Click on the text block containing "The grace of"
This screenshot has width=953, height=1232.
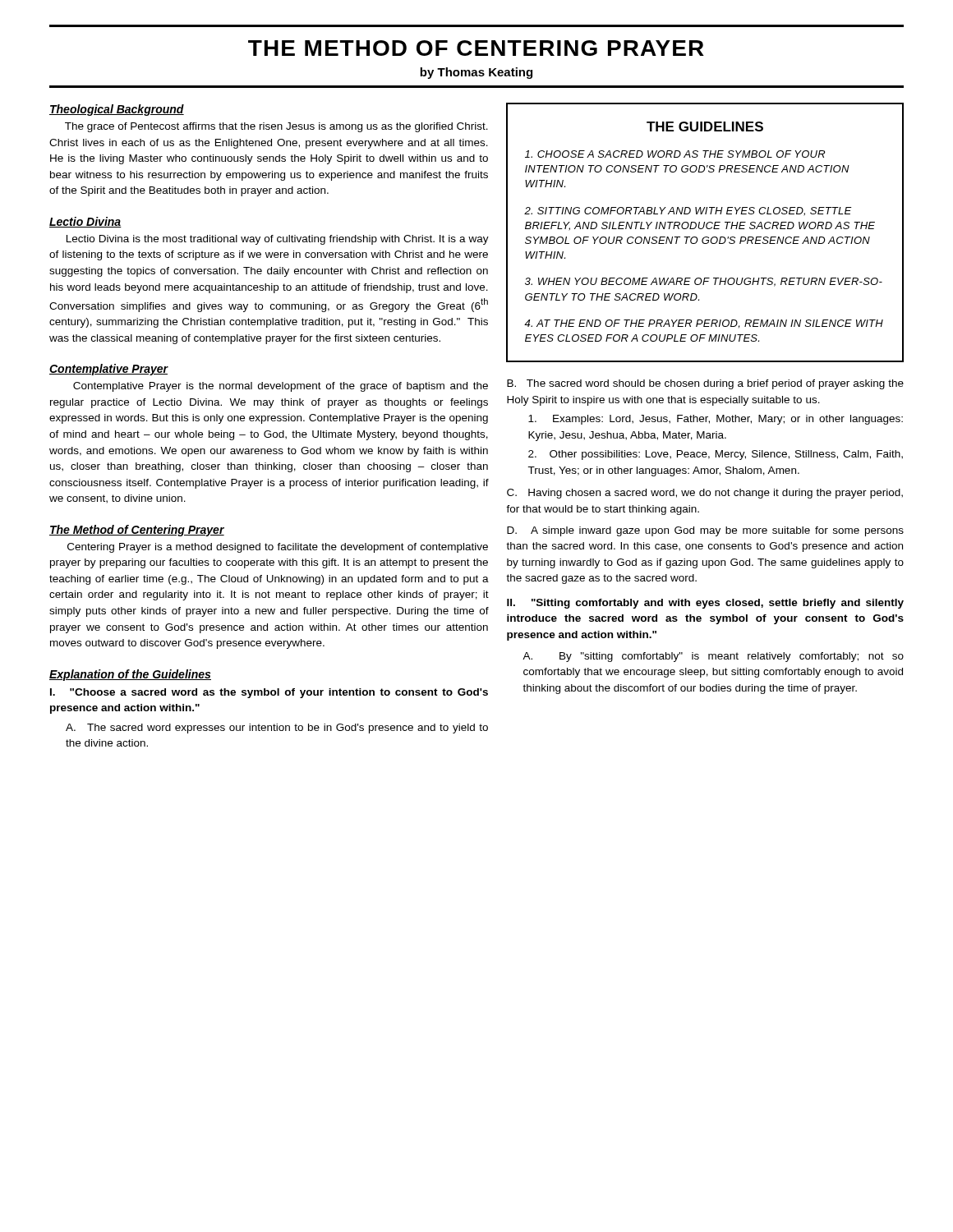269,158
